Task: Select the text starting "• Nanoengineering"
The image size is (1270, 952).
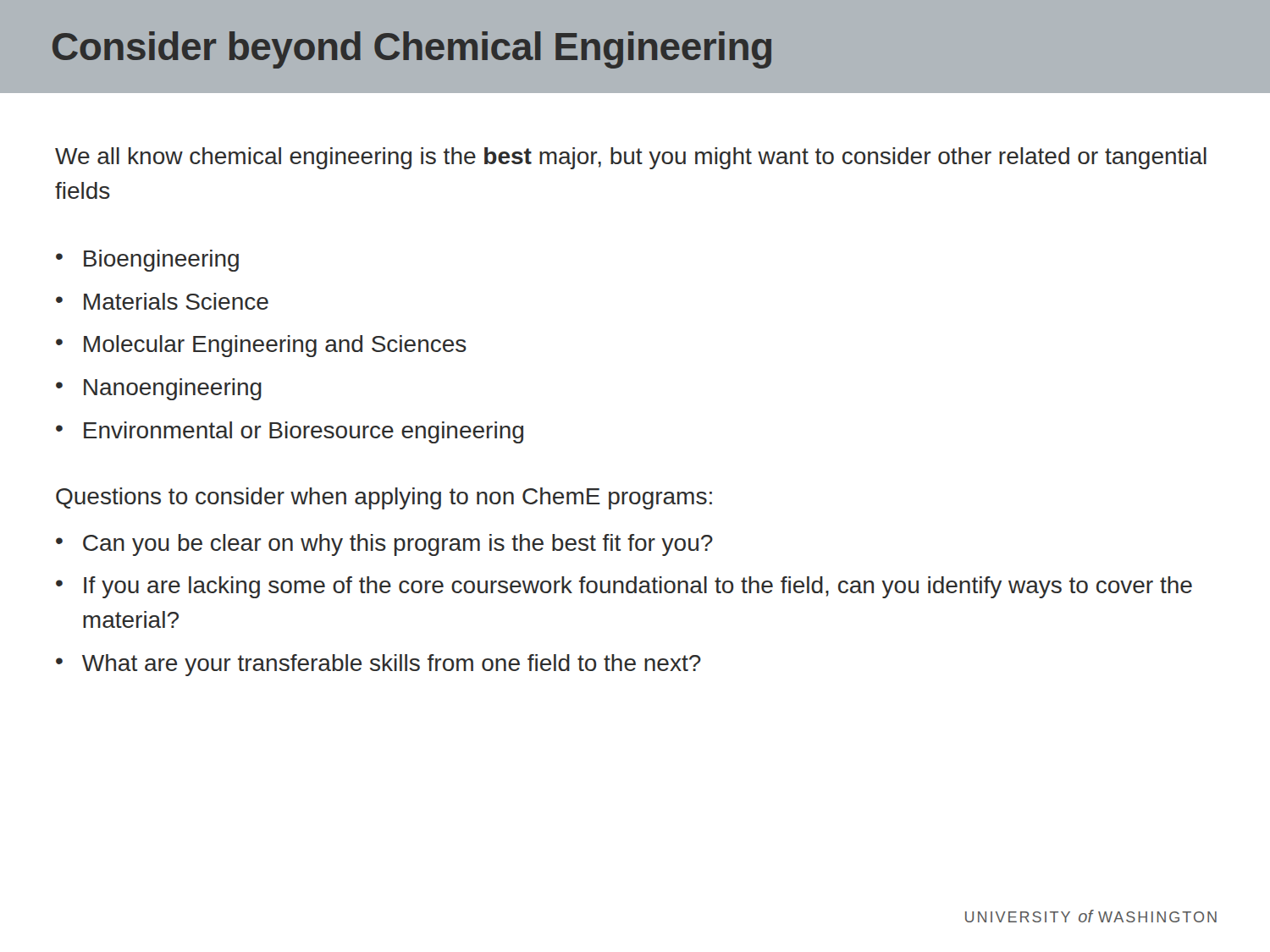Action: pos(159,388)
